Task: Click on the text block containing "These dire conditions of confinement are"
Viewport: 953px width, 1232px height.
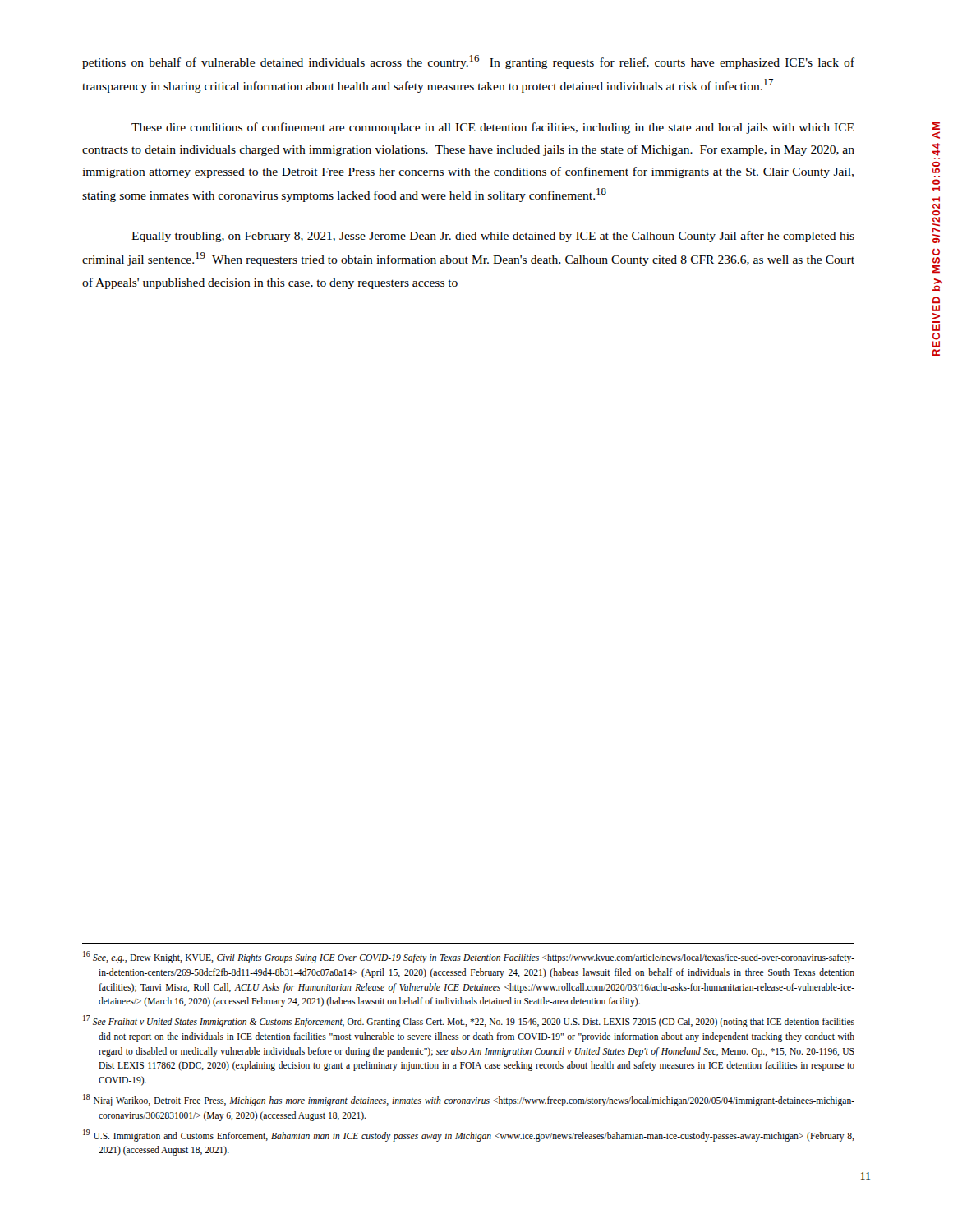Action: 468,161
